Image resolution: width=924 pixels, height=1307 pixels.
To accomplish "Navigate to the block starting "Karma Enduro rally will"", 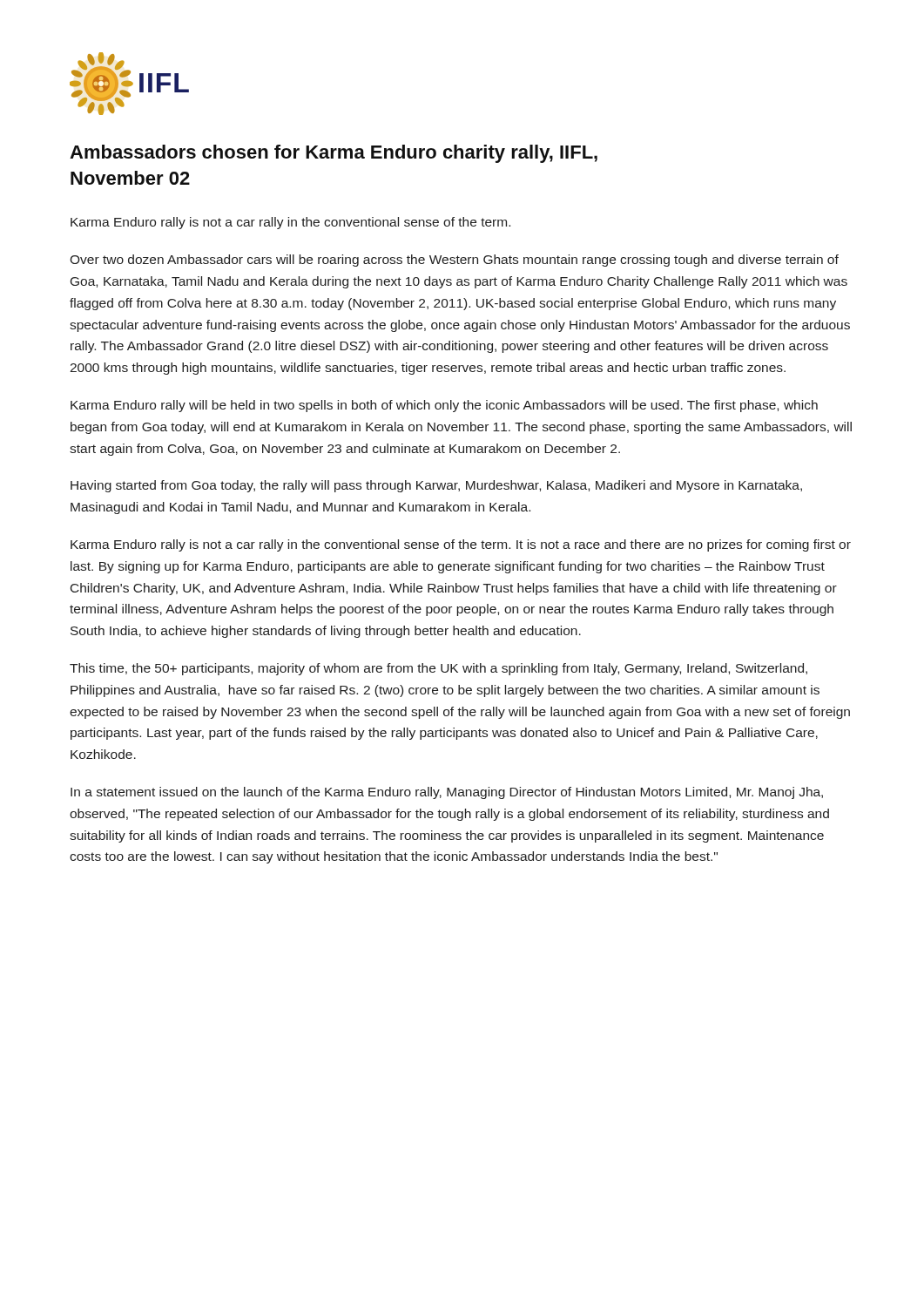I will point(461,426).
